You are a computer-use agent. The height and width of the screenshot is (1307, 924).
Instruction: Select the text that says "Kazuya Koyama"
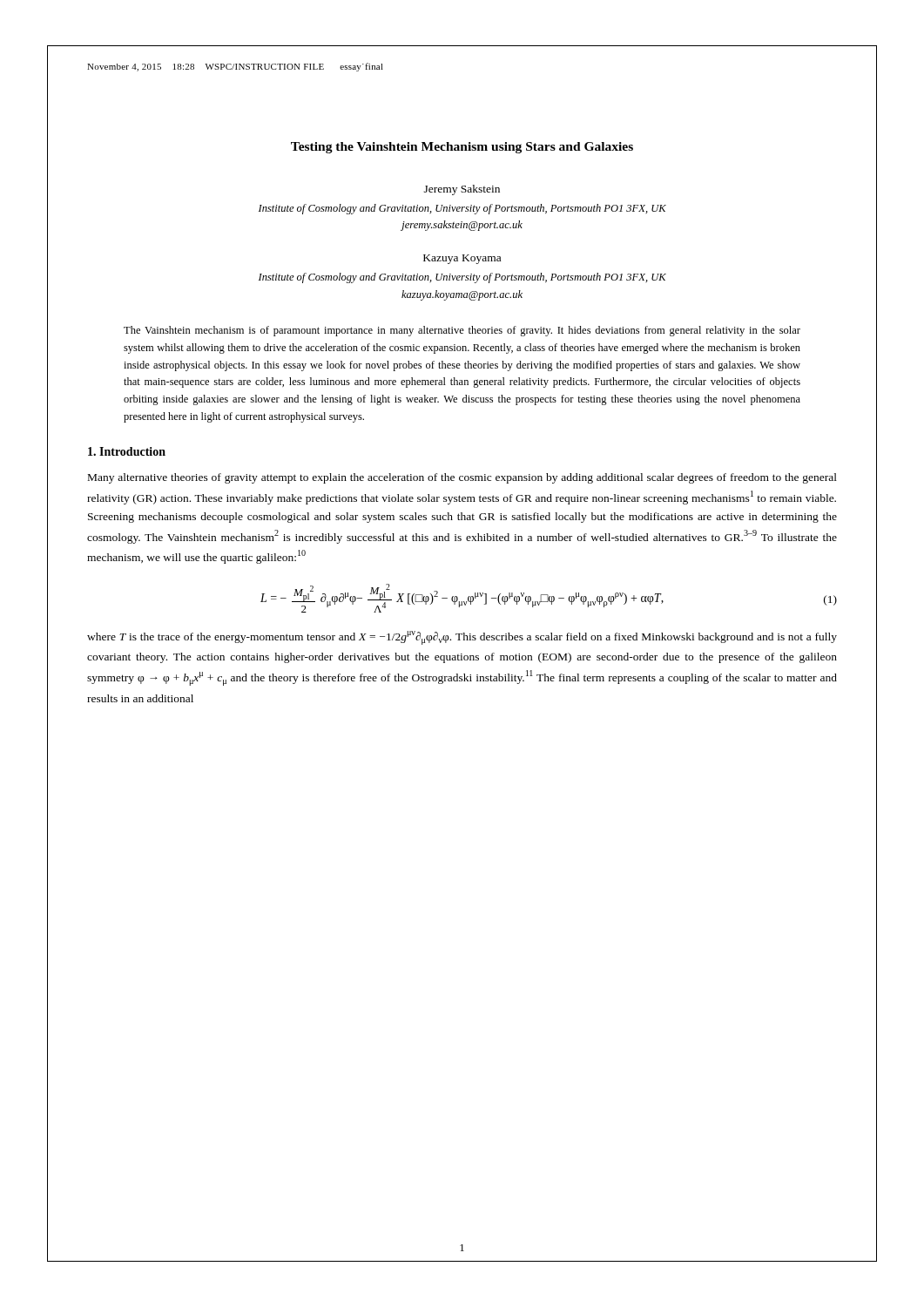click(x=462, y=258)
